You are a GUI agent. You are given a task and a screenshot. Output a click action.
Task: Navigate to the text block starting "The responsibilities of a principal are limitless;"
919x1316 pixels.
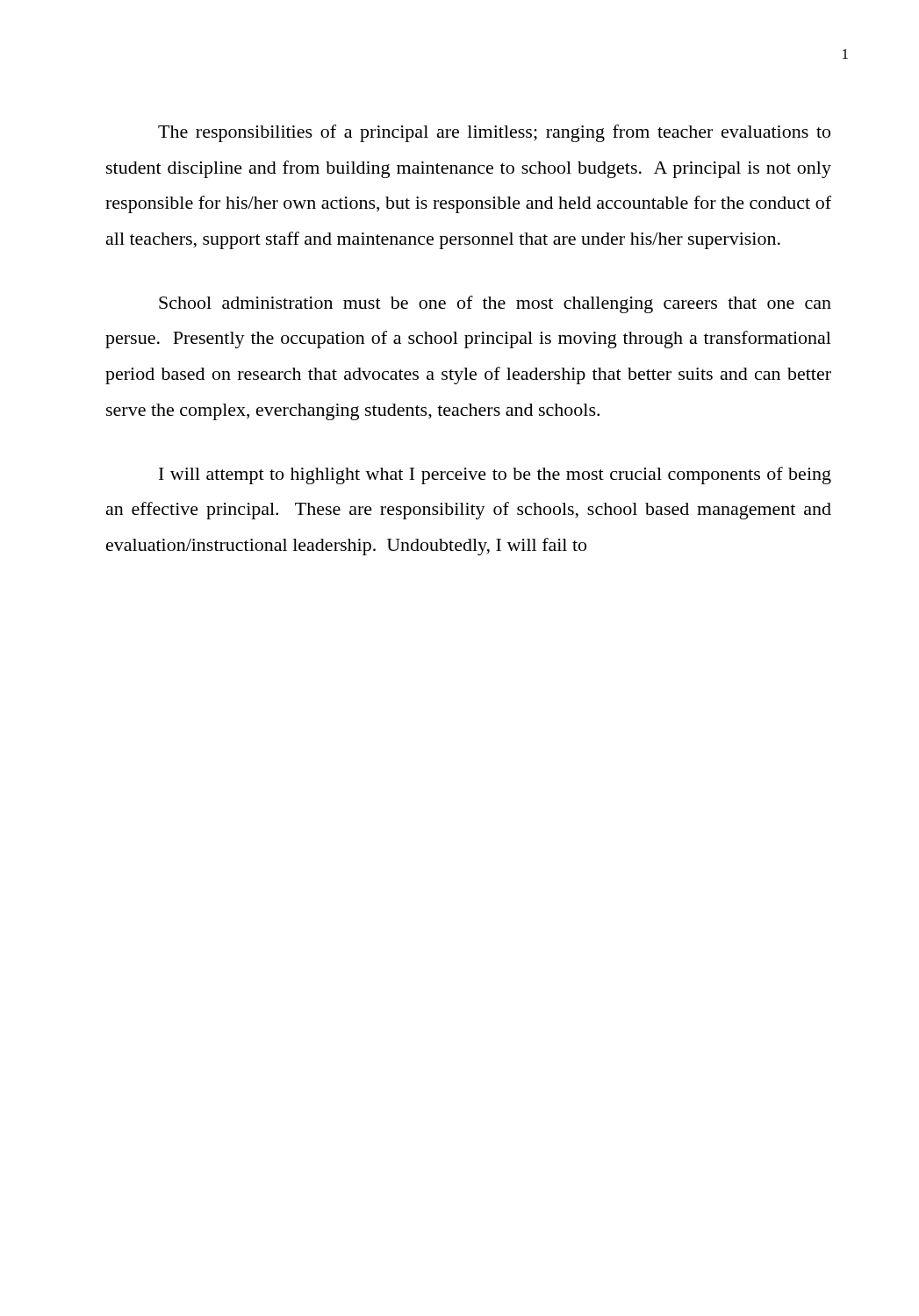click(x=494, y=133)
